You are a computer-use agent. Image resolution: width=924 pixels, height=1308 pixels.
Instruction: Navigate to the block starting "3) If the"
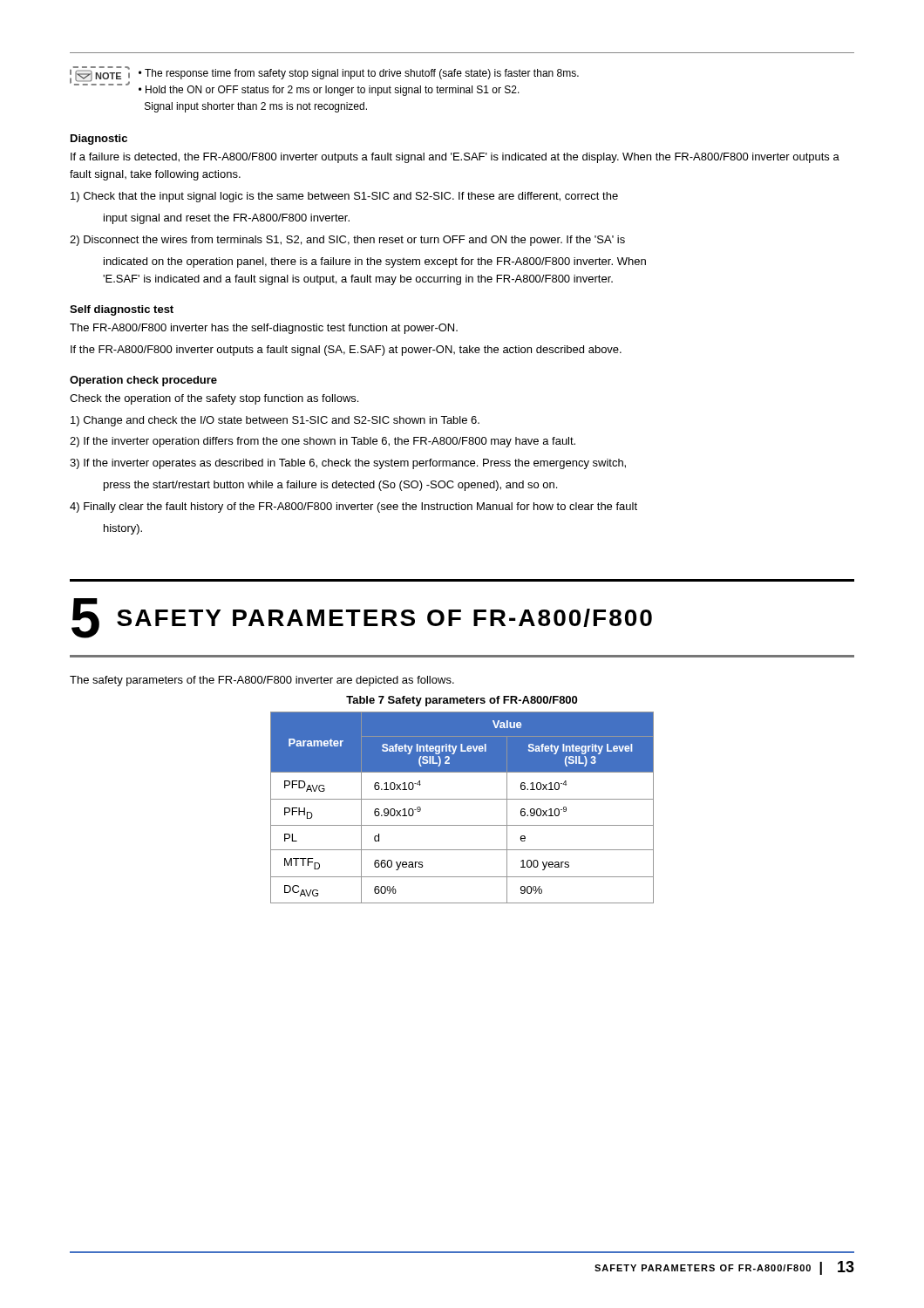[x=348, y=463]
